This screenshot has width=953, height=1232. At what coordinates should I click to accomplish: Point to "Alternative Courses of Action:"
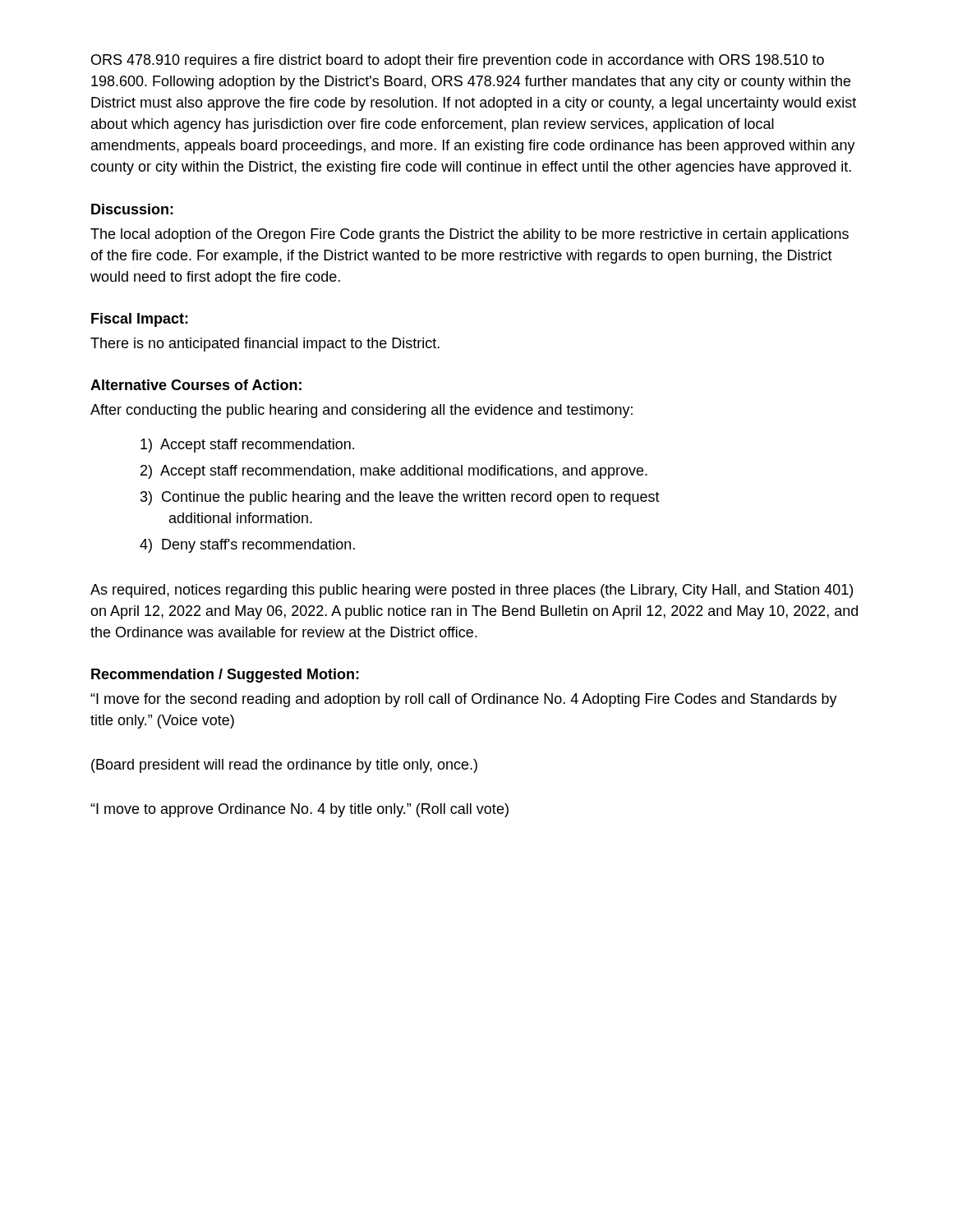[197, 385]
